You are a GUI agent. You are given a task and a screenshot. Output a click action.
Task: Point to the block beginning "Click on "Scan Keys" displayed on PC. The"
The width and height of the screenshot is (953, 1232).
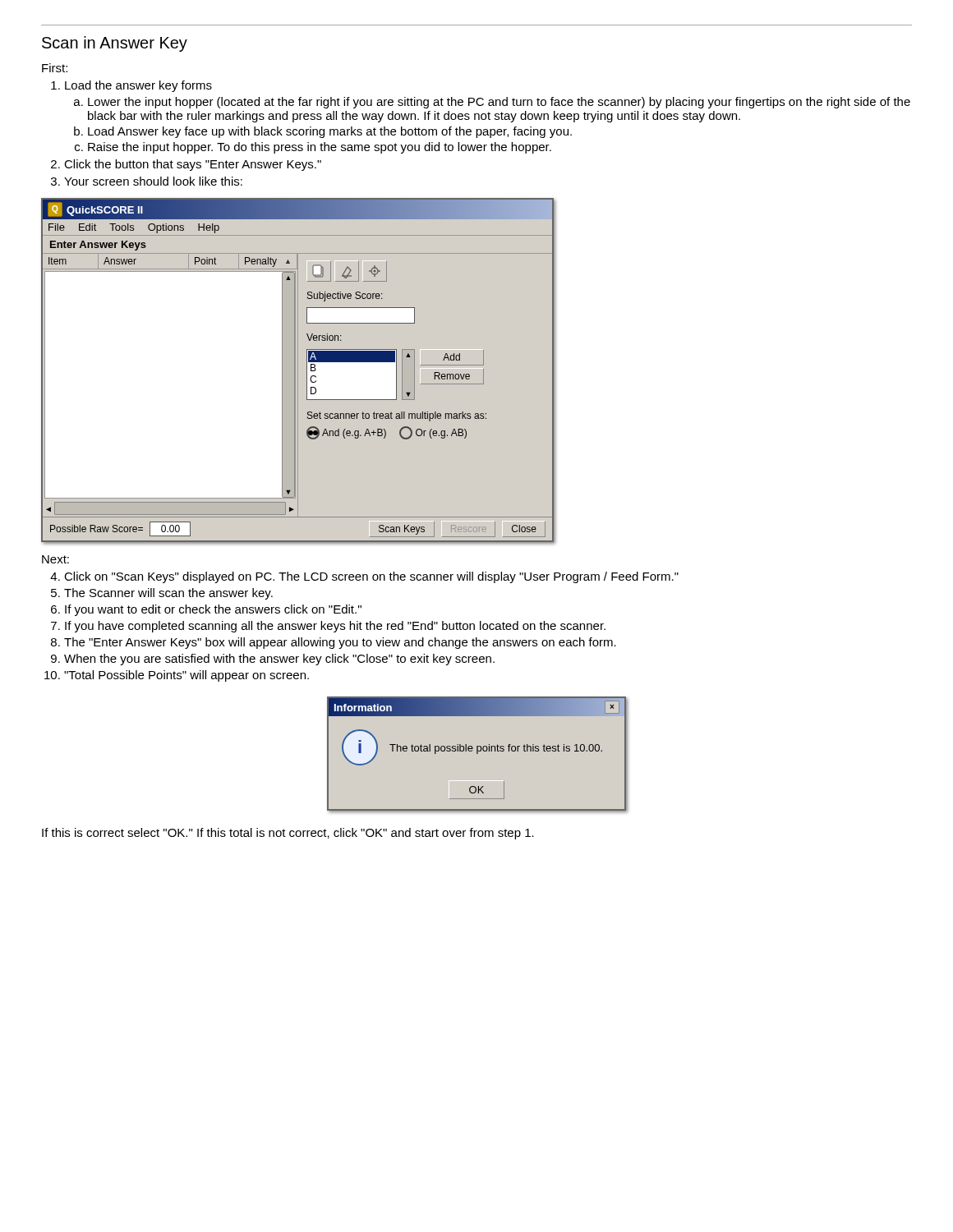[x=371, y=576]
